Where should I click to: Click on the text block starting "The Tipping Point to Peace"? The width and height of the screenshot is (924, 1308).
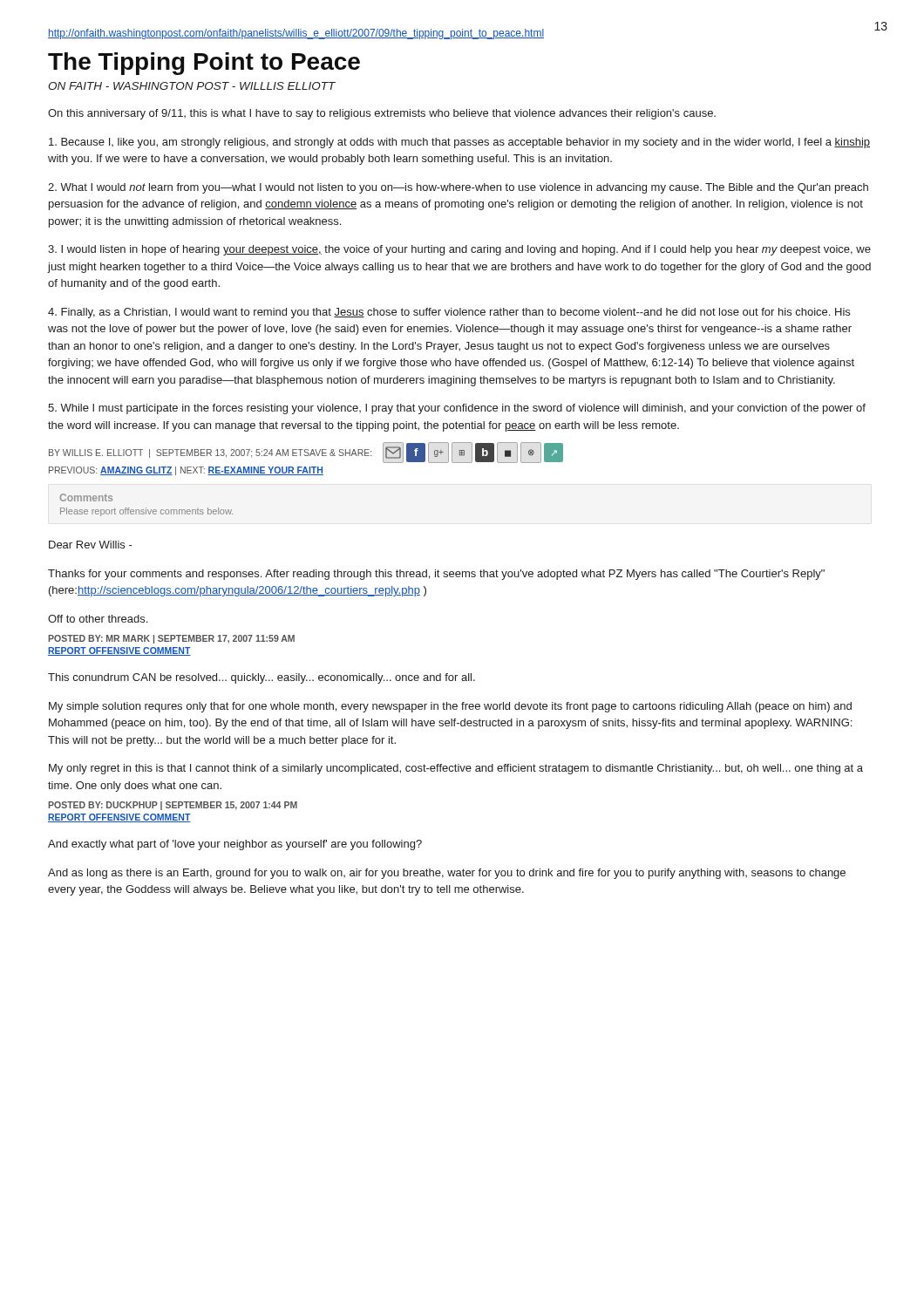pyautogui.click(x=204, y=62)
